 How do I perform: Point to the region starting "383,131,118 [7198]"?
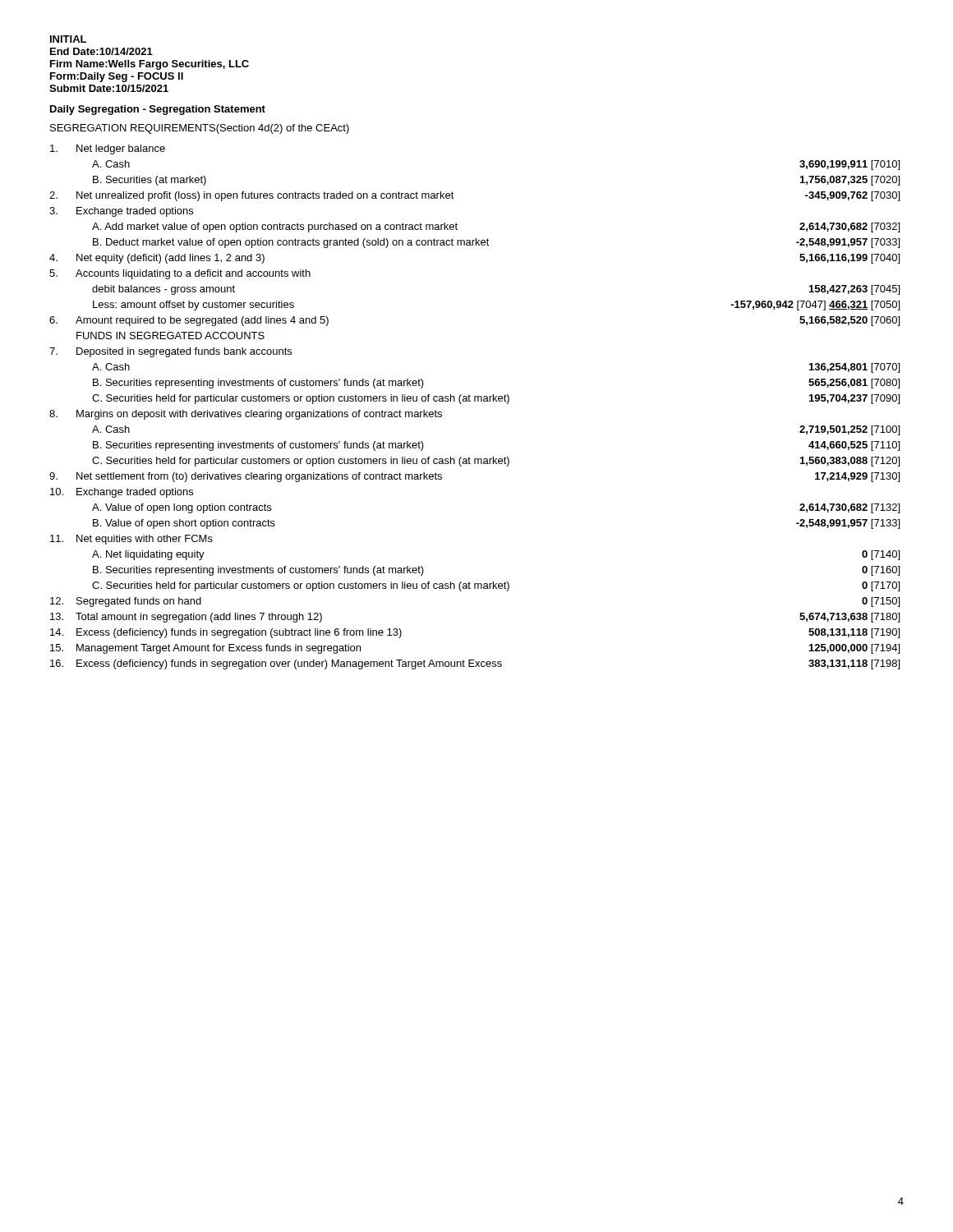[854, 663]
